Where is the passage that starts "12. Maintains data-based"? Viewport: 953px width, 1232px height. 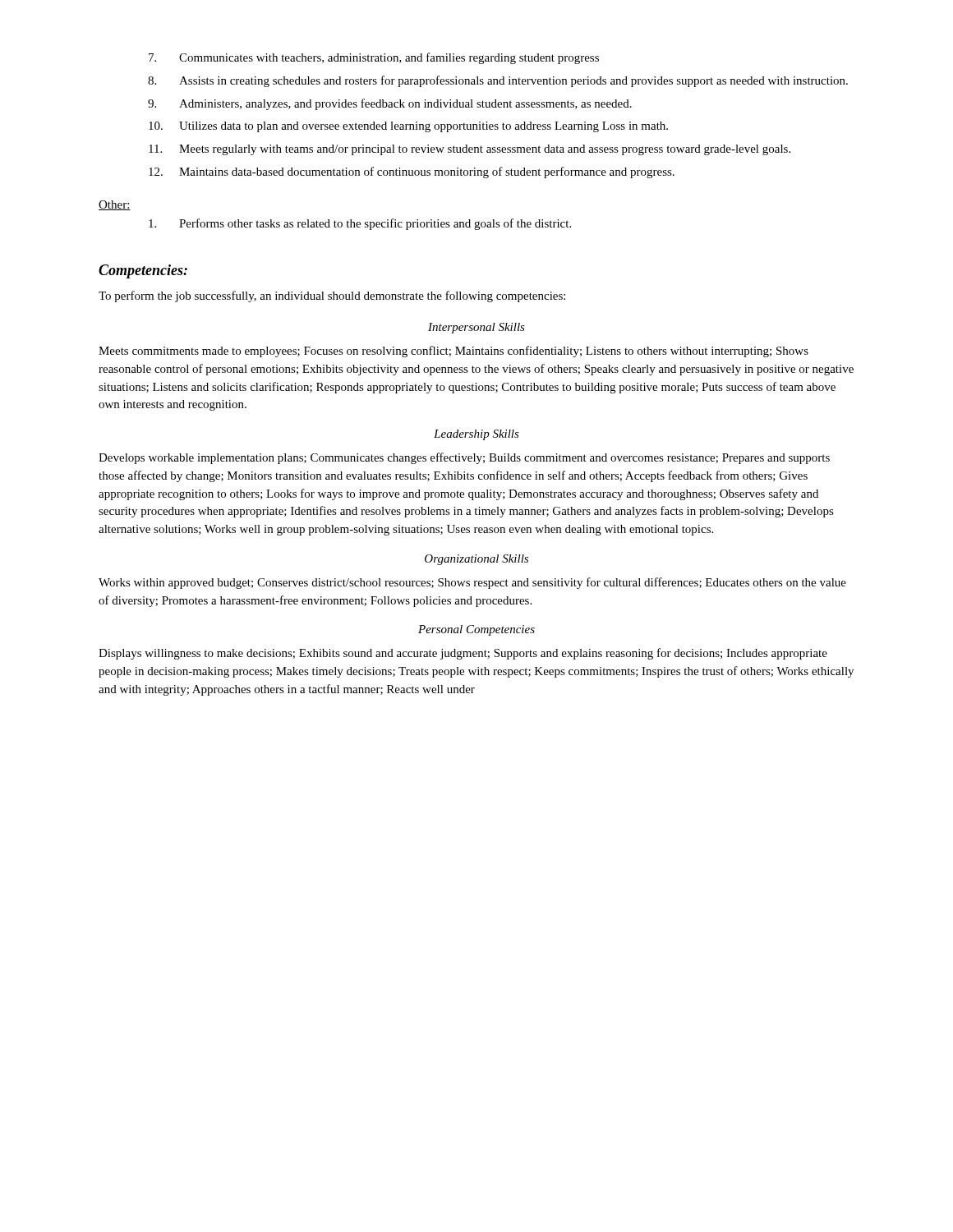(x=501, y=172)
